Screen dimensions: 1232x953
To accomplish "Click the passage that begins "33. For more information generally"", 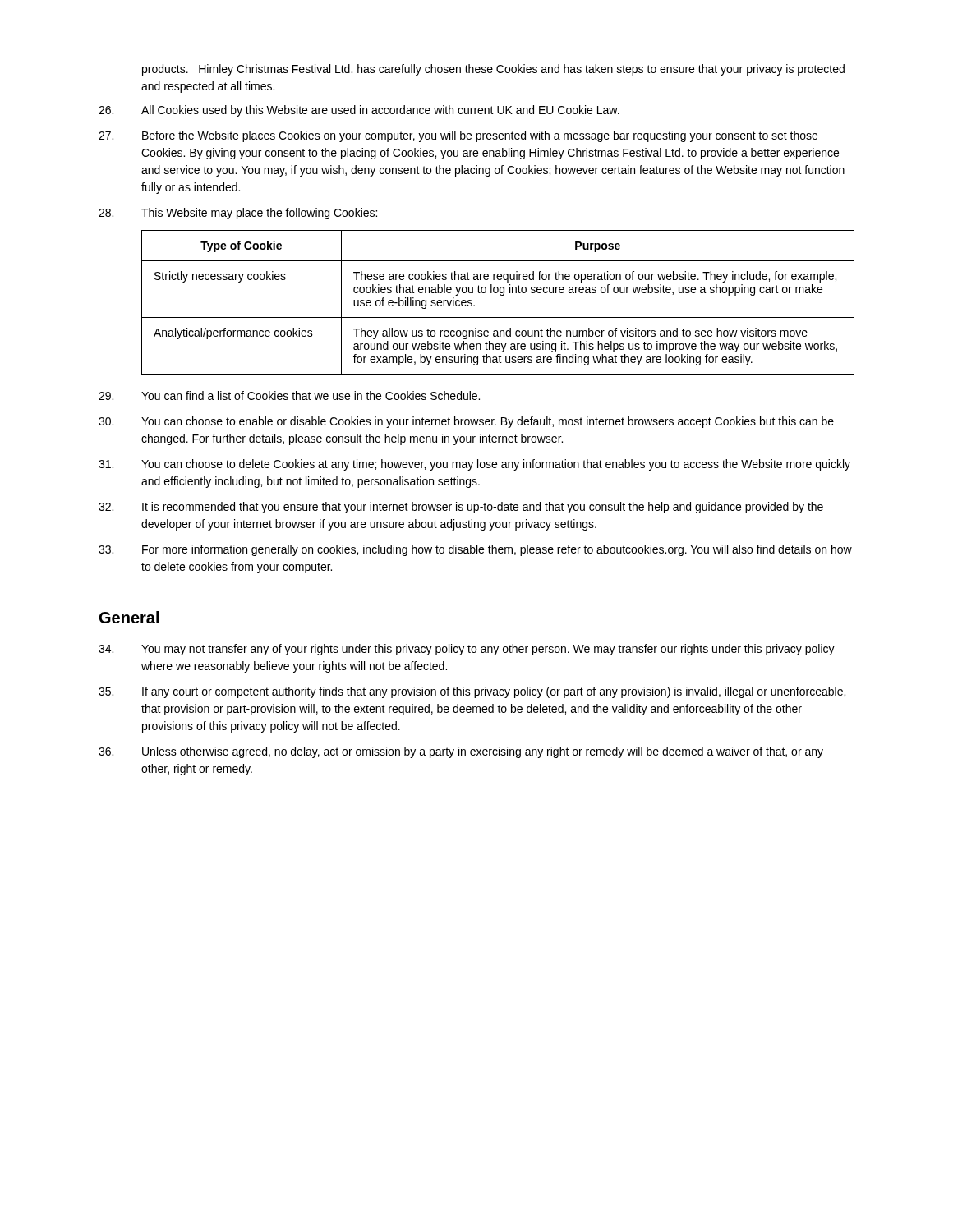I will click(x=476, y=558).
